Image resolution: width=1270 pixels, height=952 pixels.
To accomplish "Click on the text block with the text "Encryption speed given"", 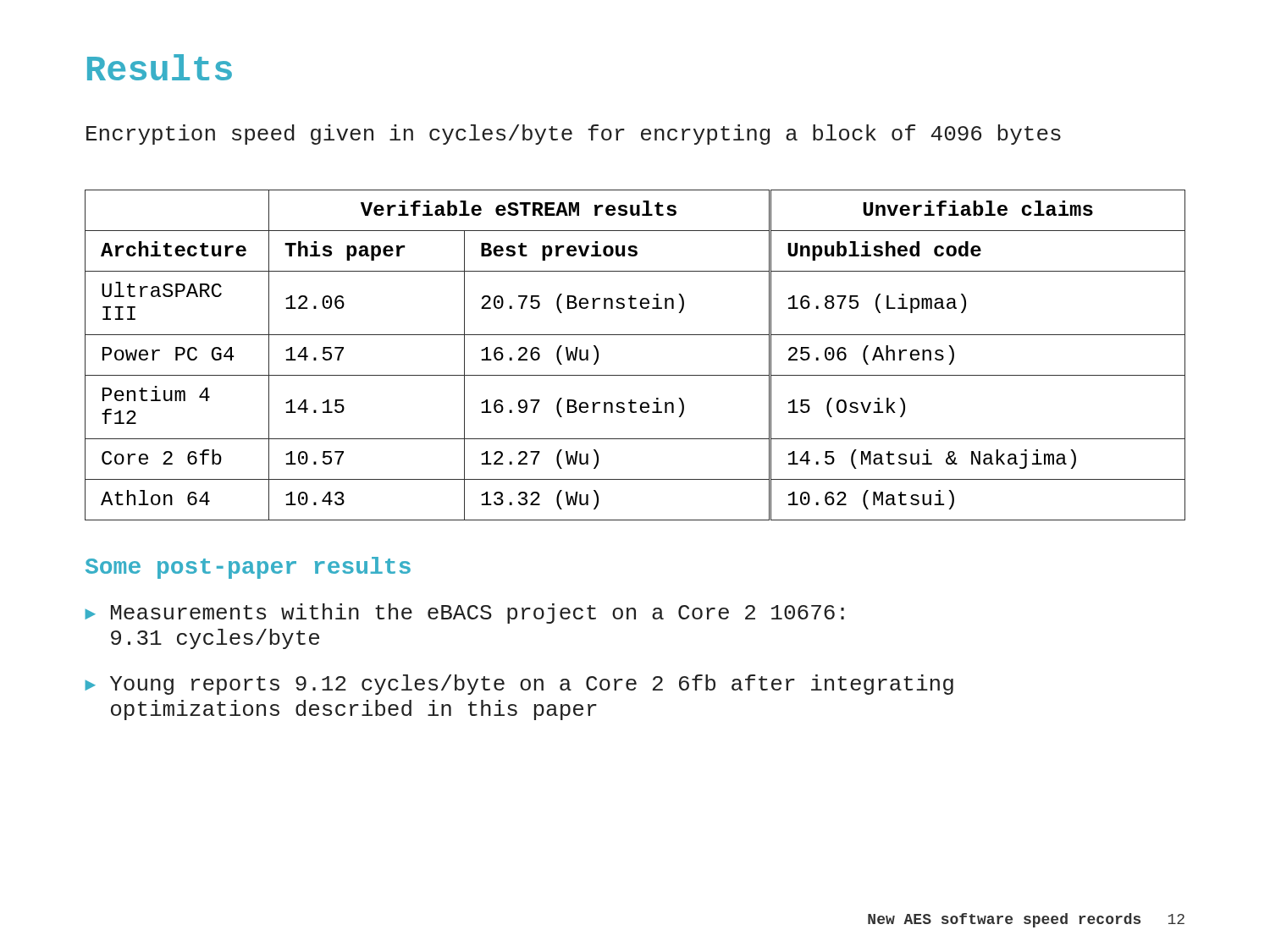I will coord(573,135).
